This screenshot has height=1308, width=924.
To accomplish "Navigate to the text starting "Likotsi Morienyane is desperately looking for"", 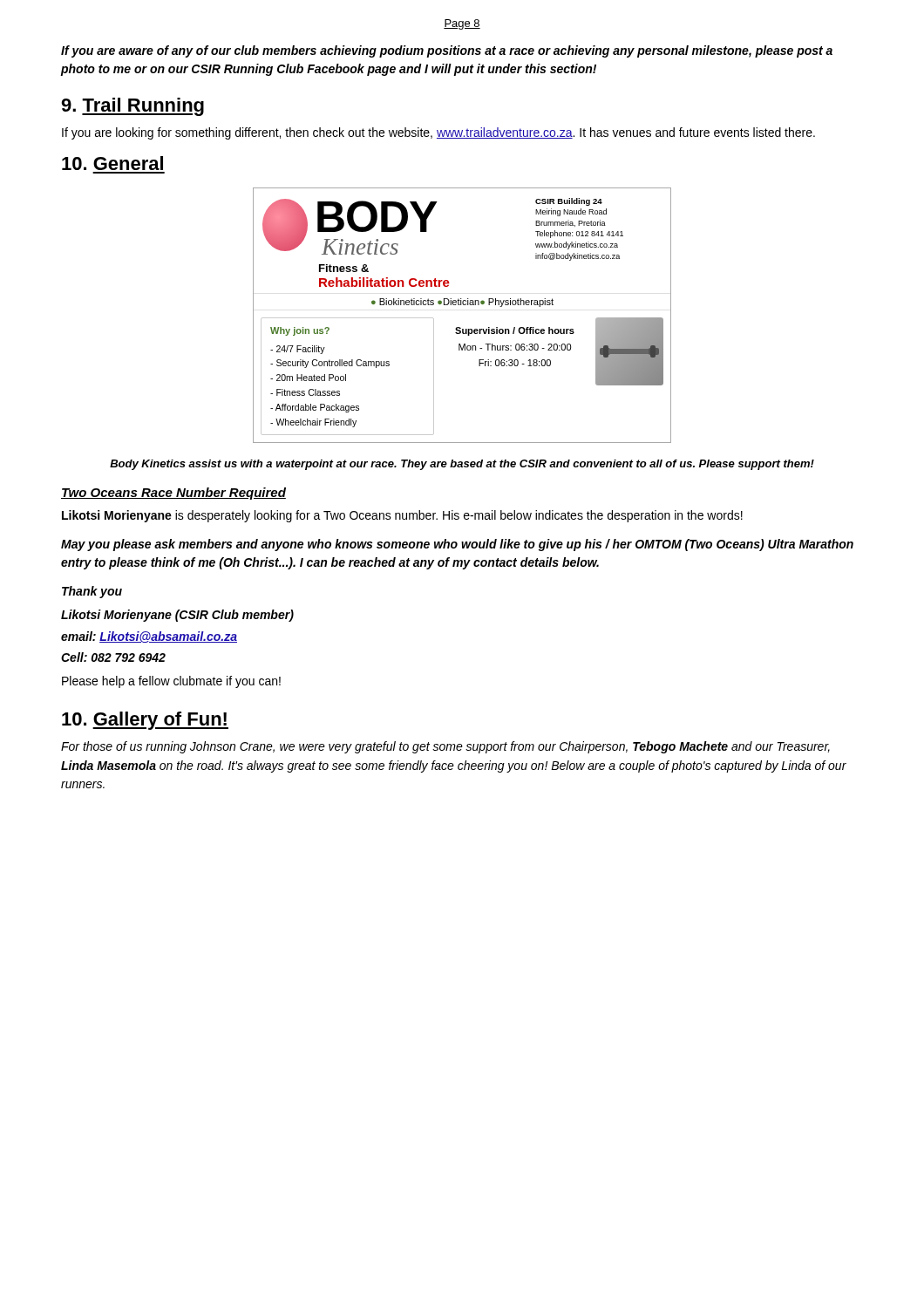I will pos(402,515).
